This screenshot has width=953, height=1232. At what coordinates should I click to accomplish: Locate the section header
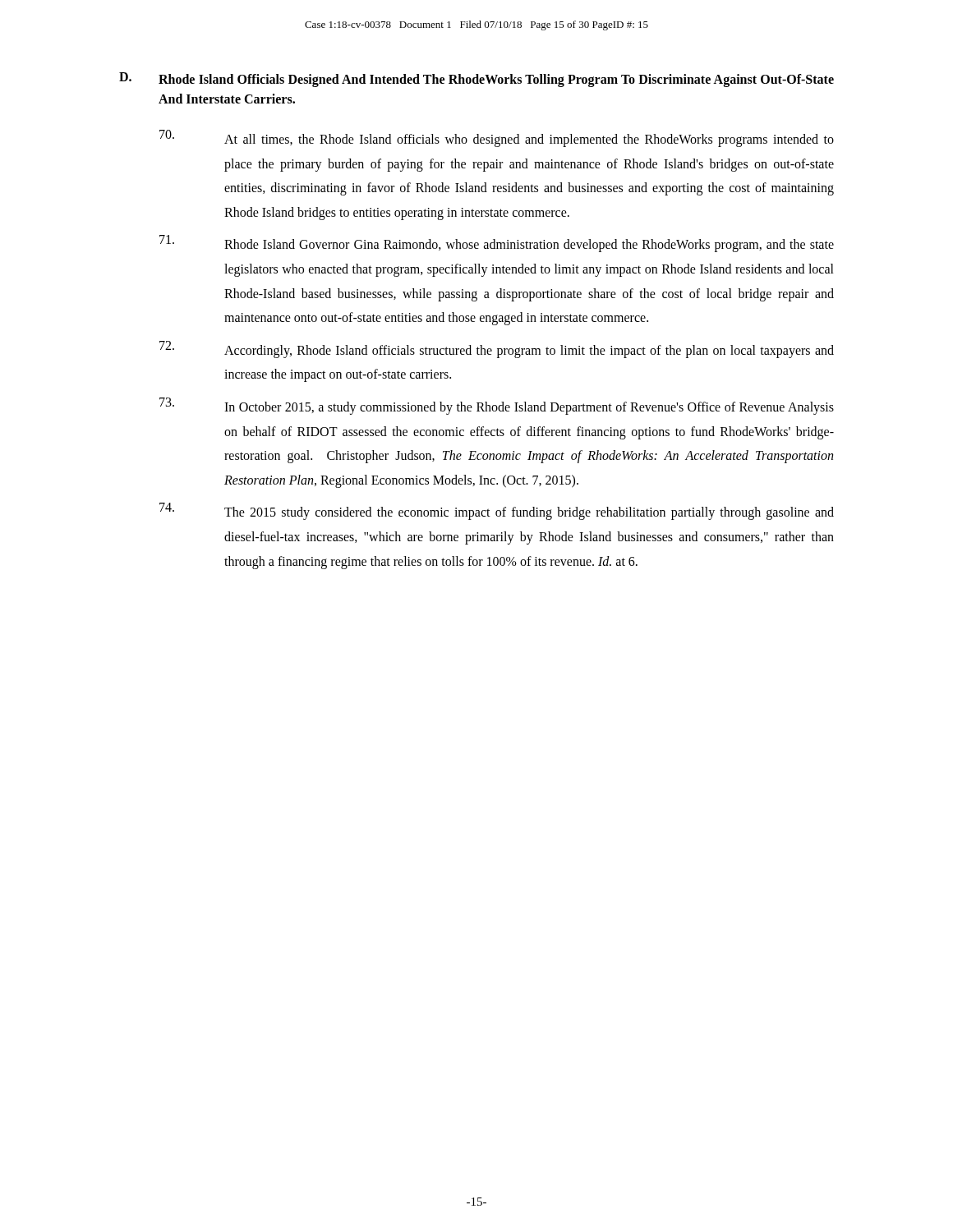pos(476,90)
